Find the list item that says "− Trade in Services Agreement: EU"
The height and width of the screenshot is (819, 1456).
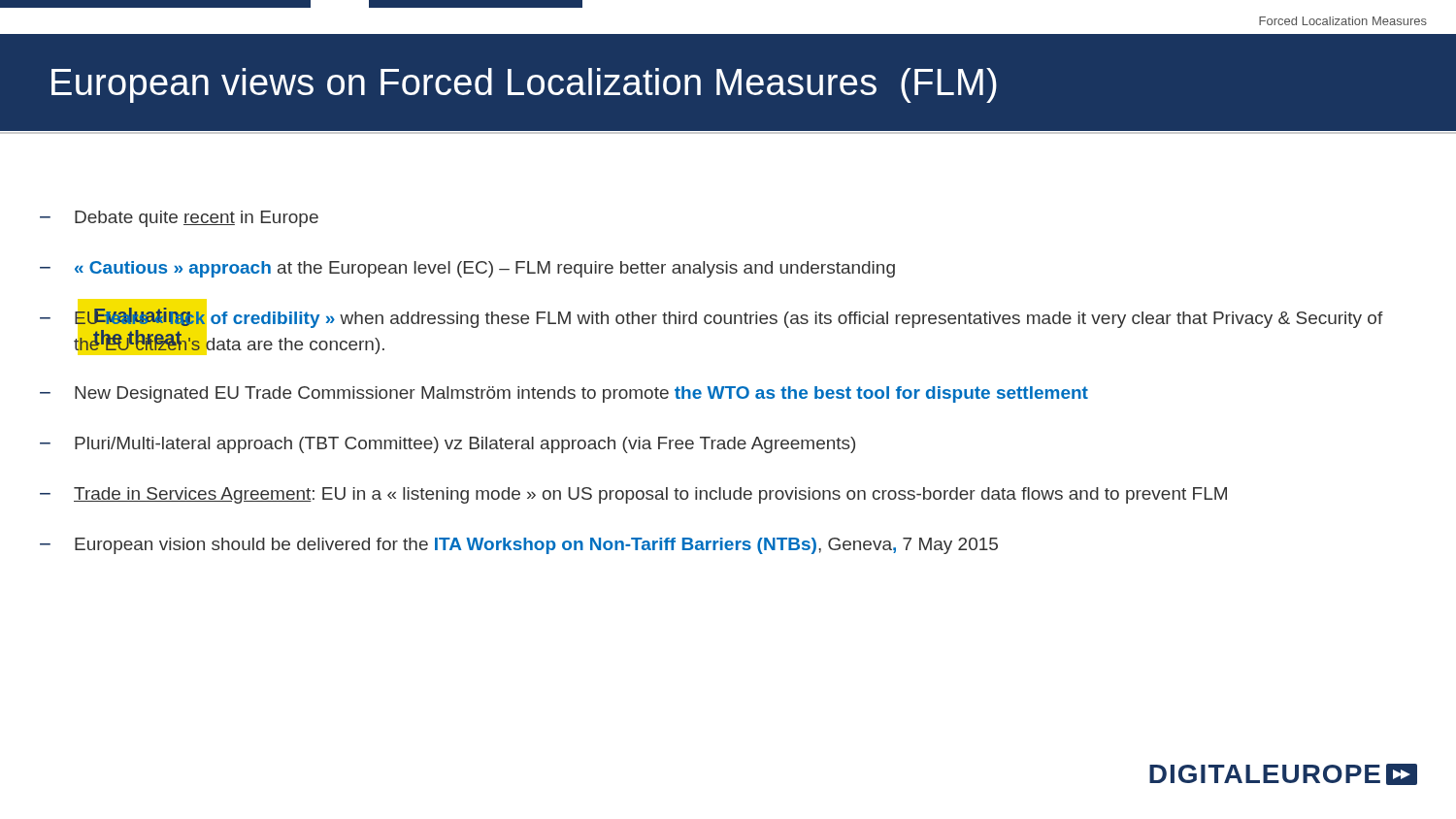(x=718, y=495)
